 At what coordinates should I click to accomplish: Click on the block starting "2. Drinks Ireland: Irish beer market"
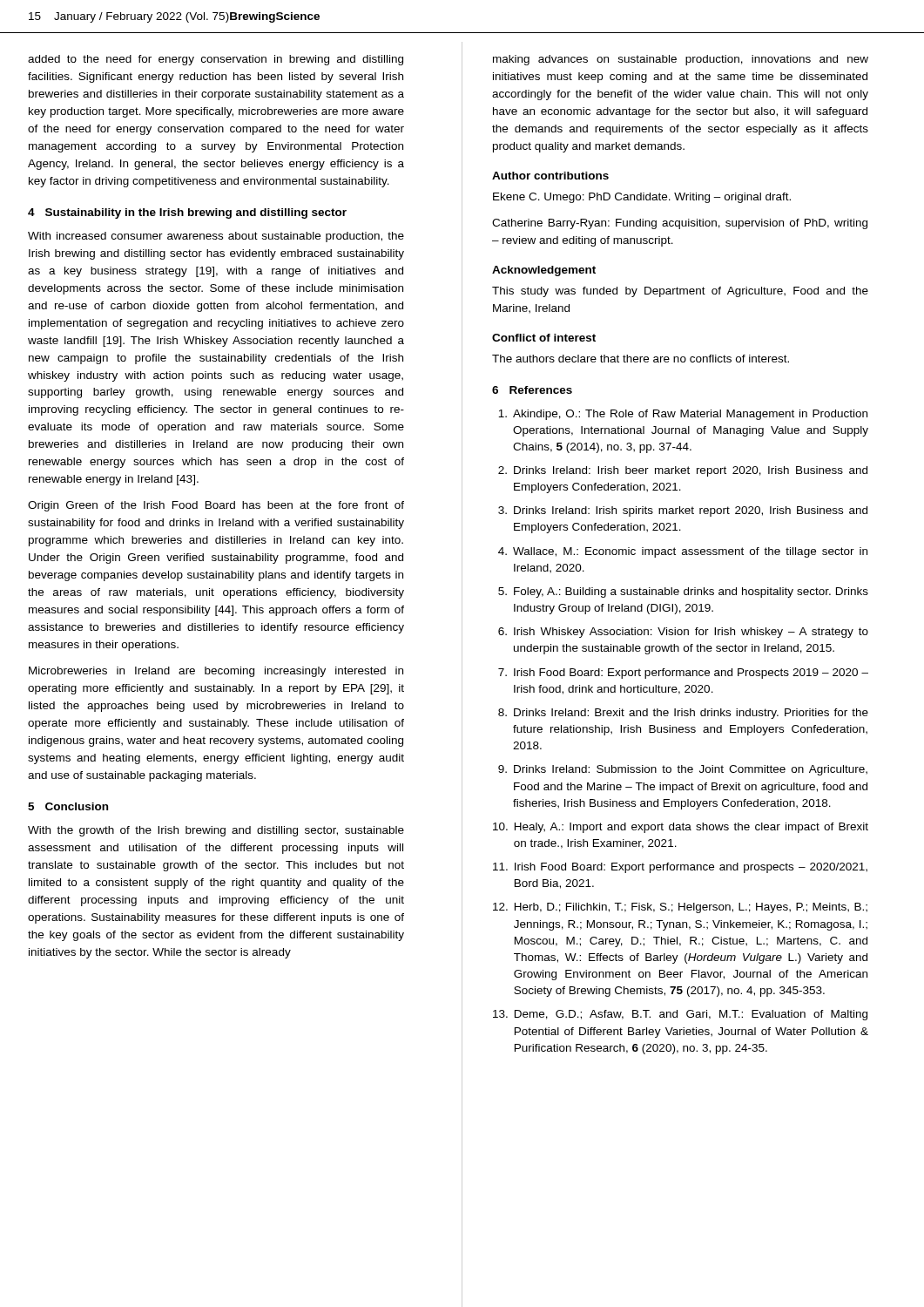(x=680, y=478)
